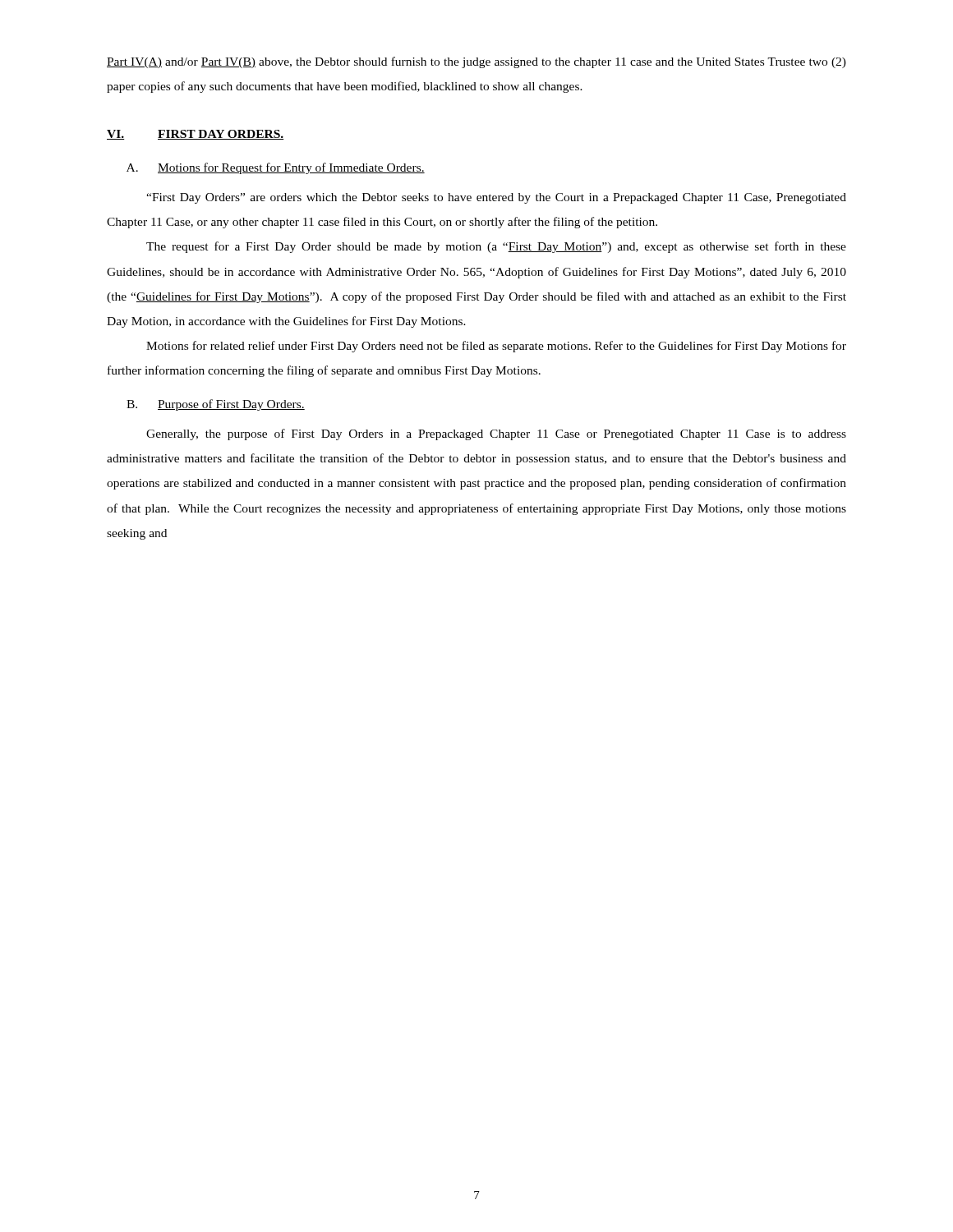Screen dimensions: 1232x953
Task: Click on the passage starting "B. Purpose of First Day Orders."
Action: click(206, 404)
